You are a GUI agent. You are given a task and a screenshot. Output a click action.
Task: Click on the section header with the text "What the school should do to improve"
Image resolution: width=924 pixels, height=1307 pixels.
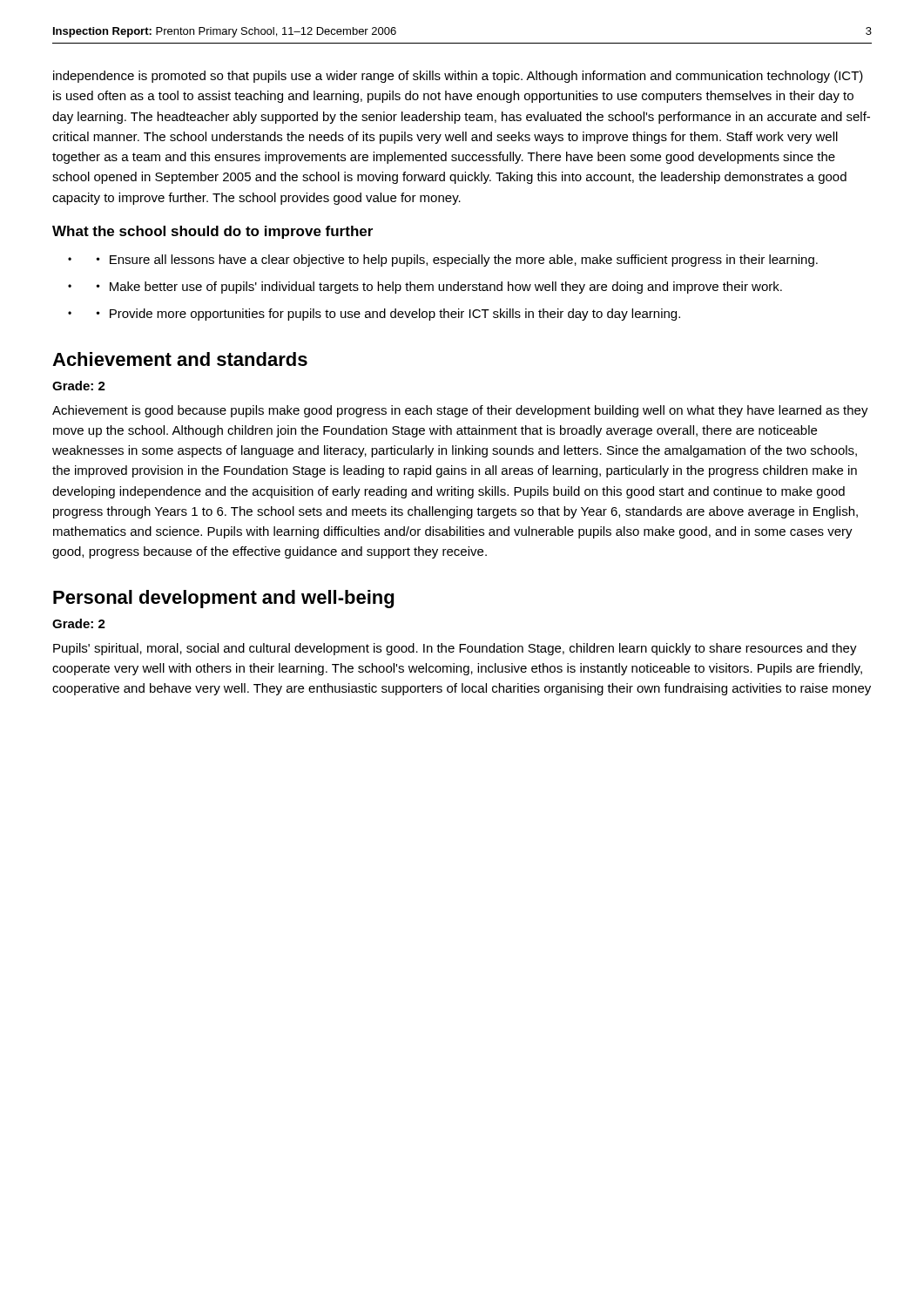pyautogui.click(x=213, y=231)
